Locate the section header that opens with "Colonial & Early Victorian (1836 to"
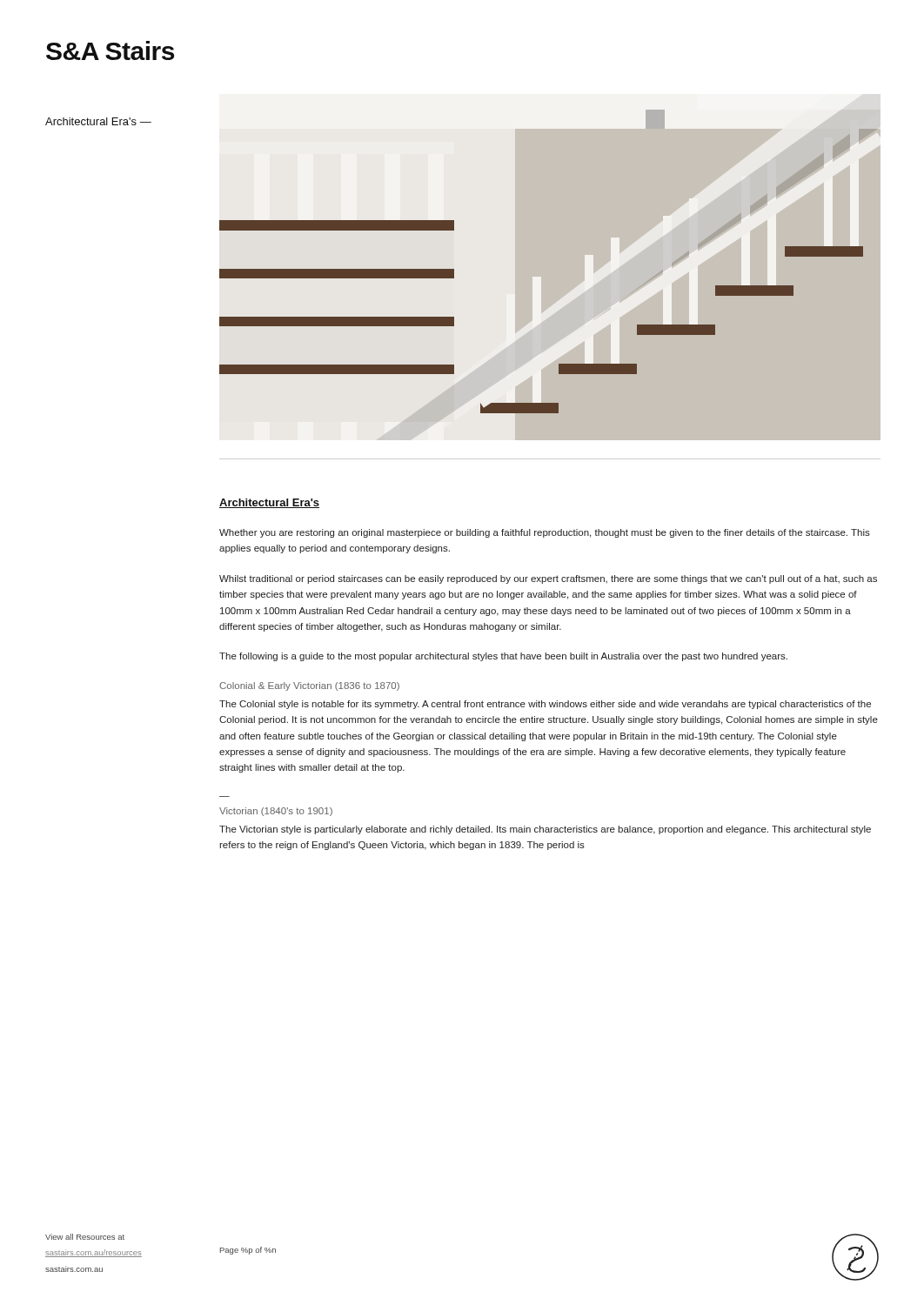 tap(310, 685)
